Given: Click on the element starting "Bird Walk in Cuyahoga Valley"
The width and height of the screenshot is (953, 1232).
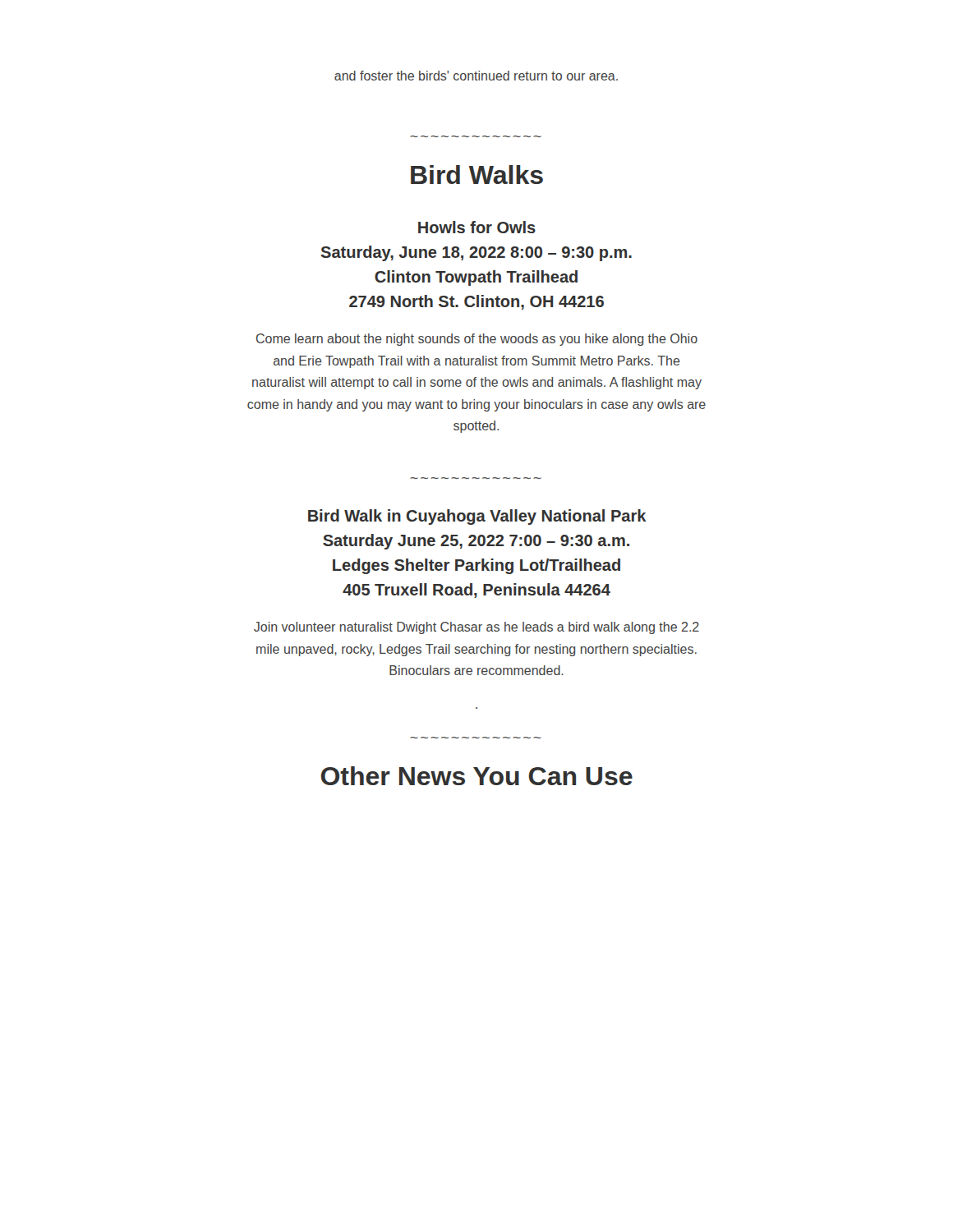Looking at the screenshot, I should tap(476, 553).
